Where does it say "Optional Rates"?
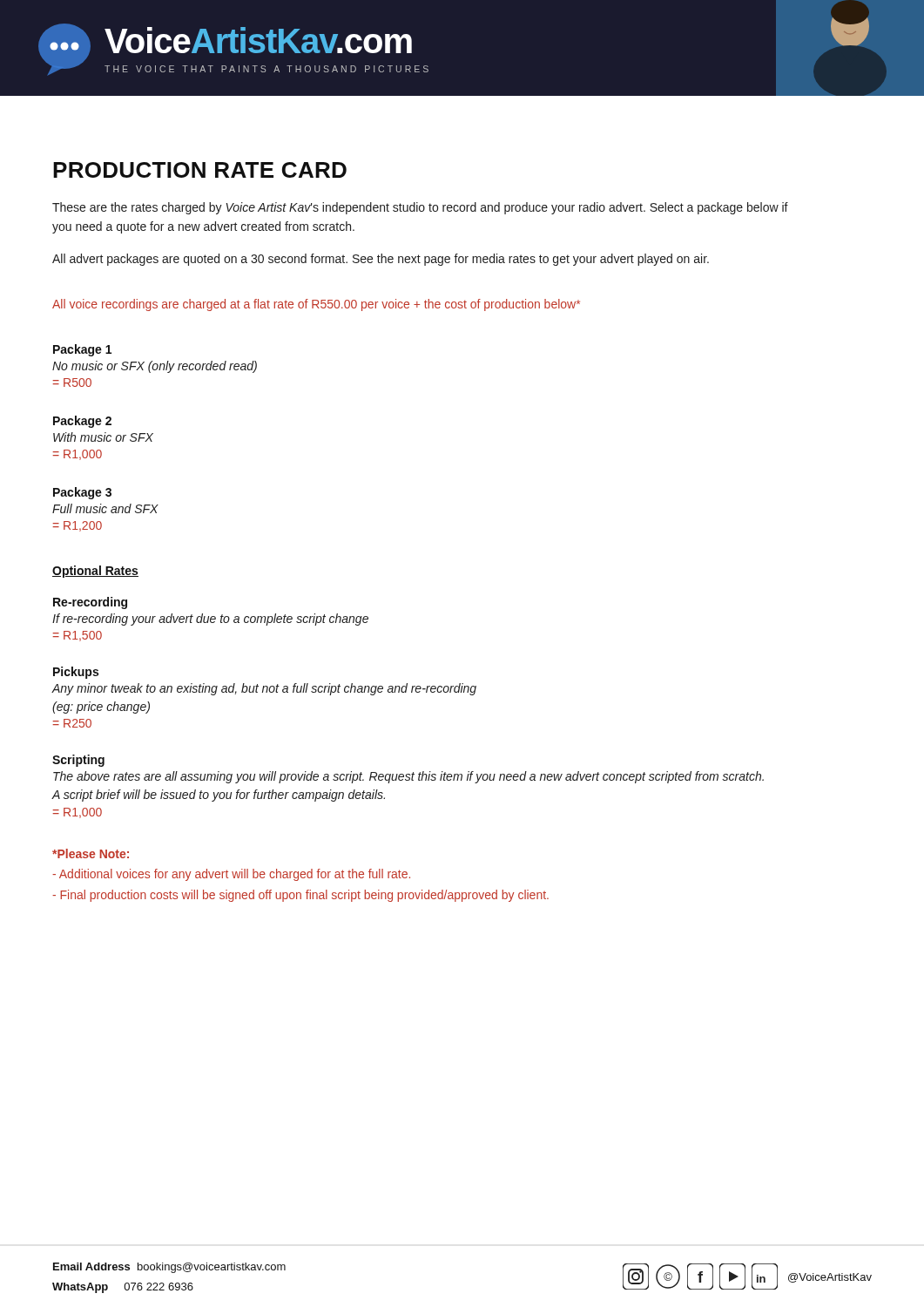The height and width of the screenshot is (1307, 924). (95, 570)
